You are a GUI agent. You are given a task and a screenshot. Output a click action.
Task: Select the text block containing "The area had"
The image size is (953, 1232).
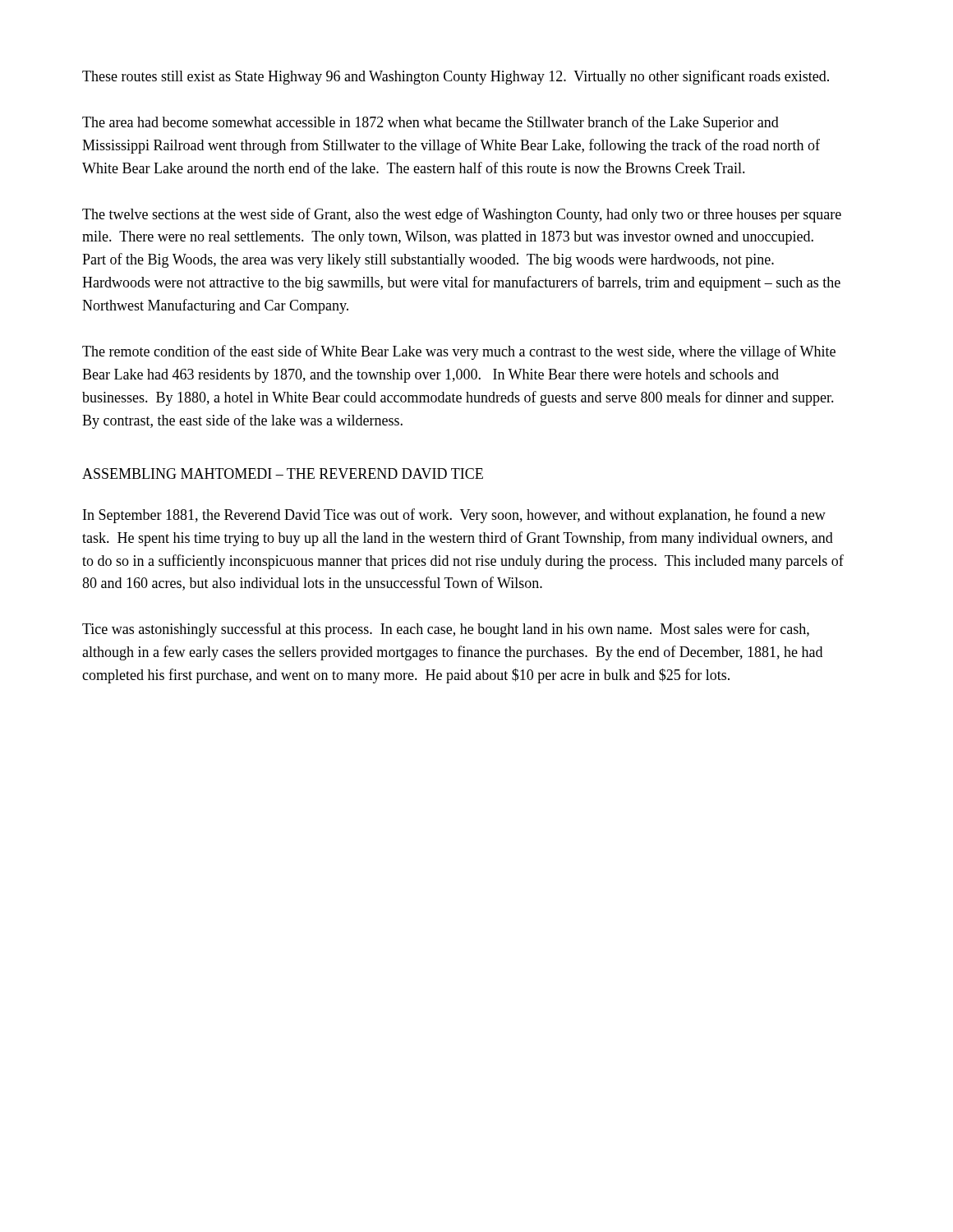[x=451, y=145]
